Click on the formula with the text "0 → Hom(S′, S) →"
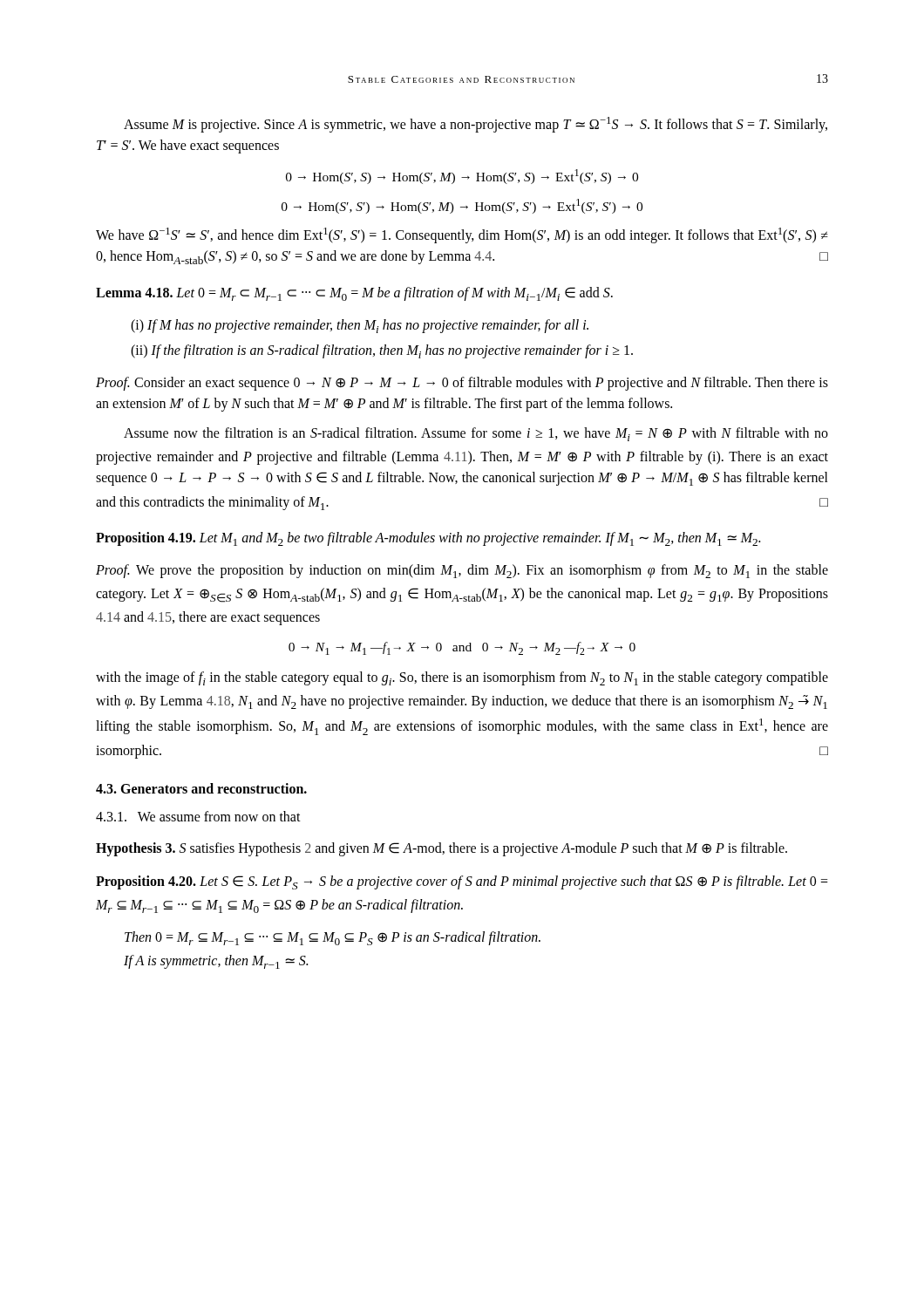This screenshot has height=1308, width=924. click(462, 177)
